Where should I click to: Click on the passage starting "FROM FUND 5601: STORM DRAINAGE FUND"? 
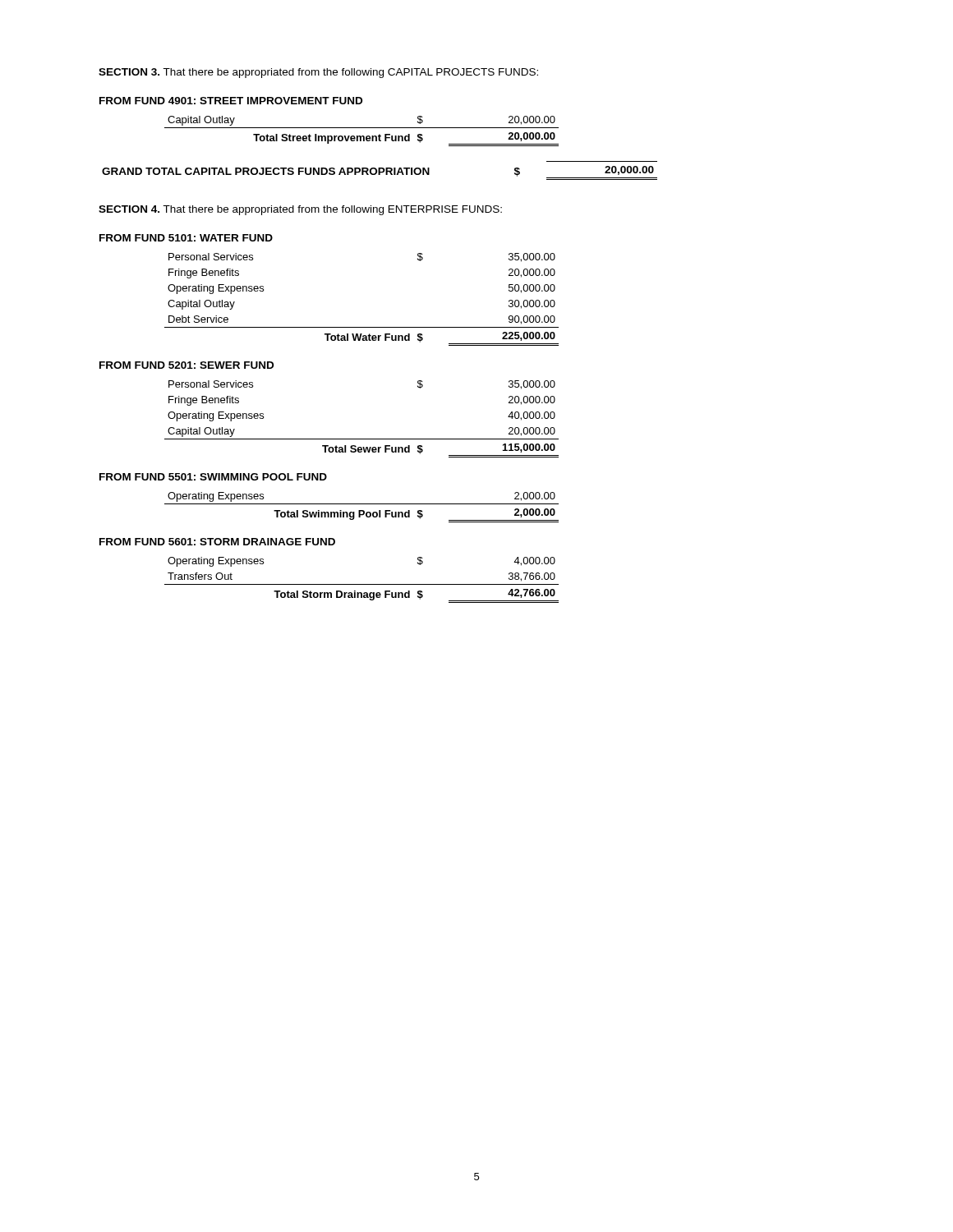click(217, 542)
